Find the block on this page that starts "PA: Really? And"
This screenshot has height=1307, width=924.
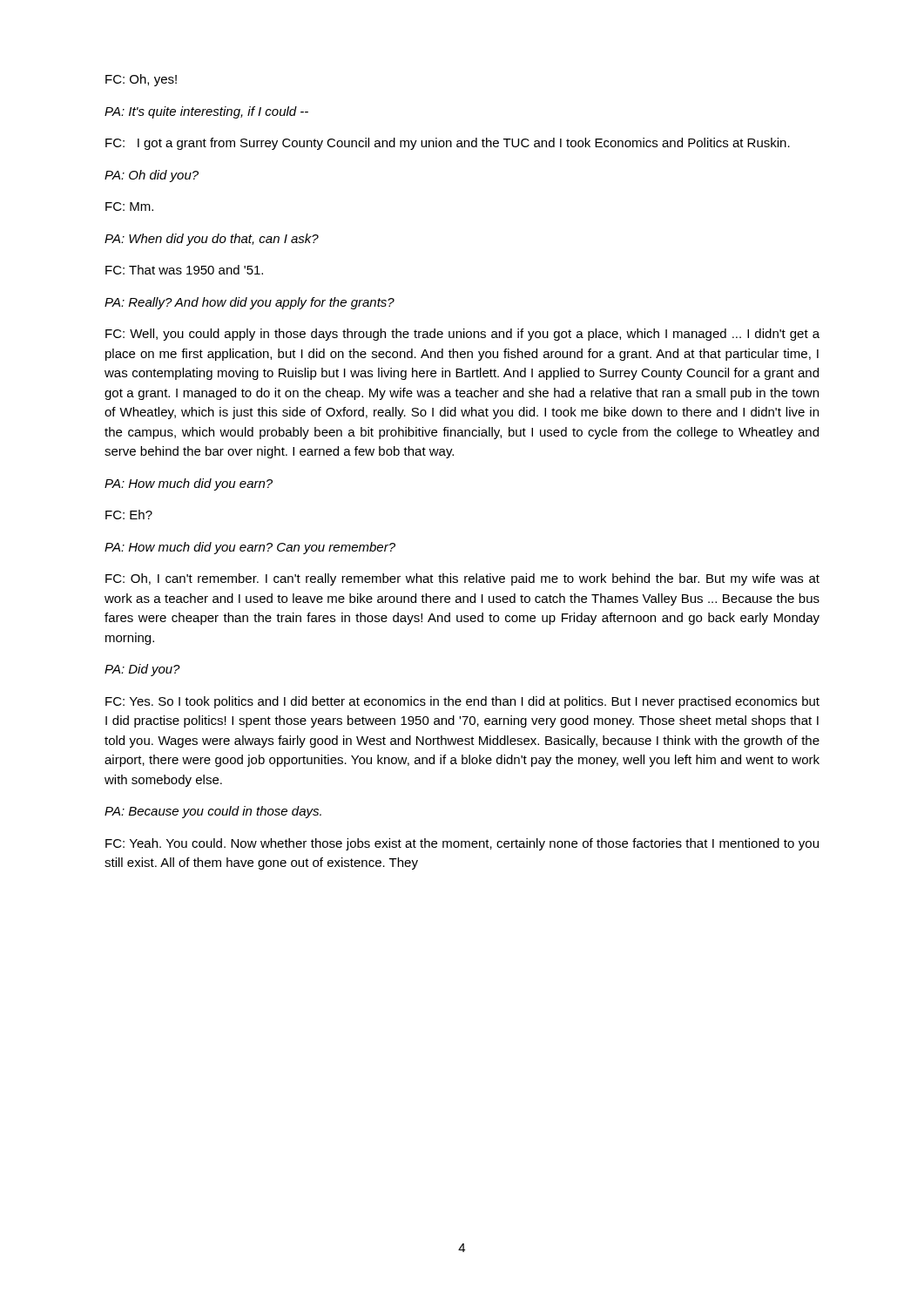click(249, 301)
